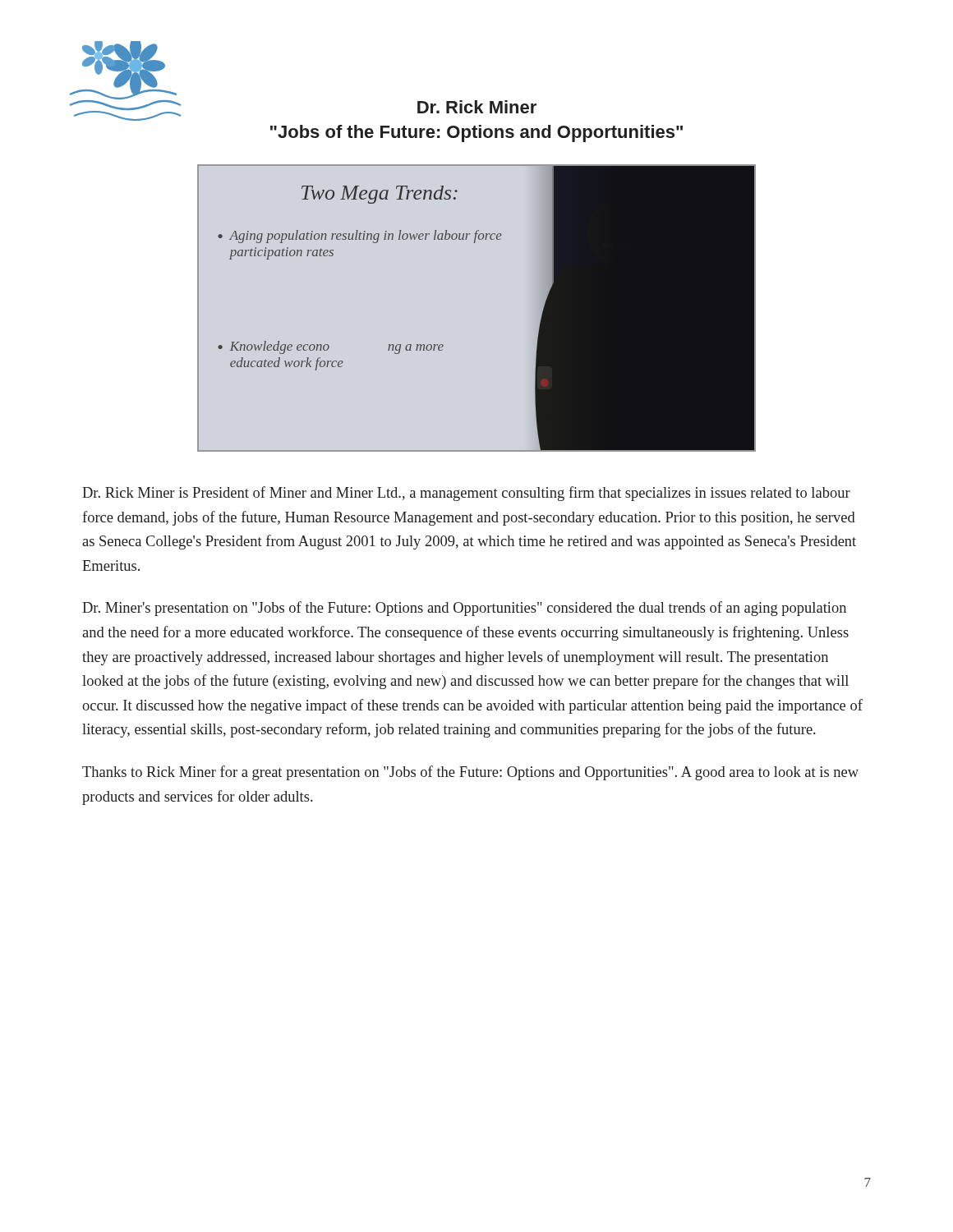Click on the passage starting "Dr. Miner's presentation on "Jobs of the"
Viewport: 953px width, 1232px height.
point(472,669)
